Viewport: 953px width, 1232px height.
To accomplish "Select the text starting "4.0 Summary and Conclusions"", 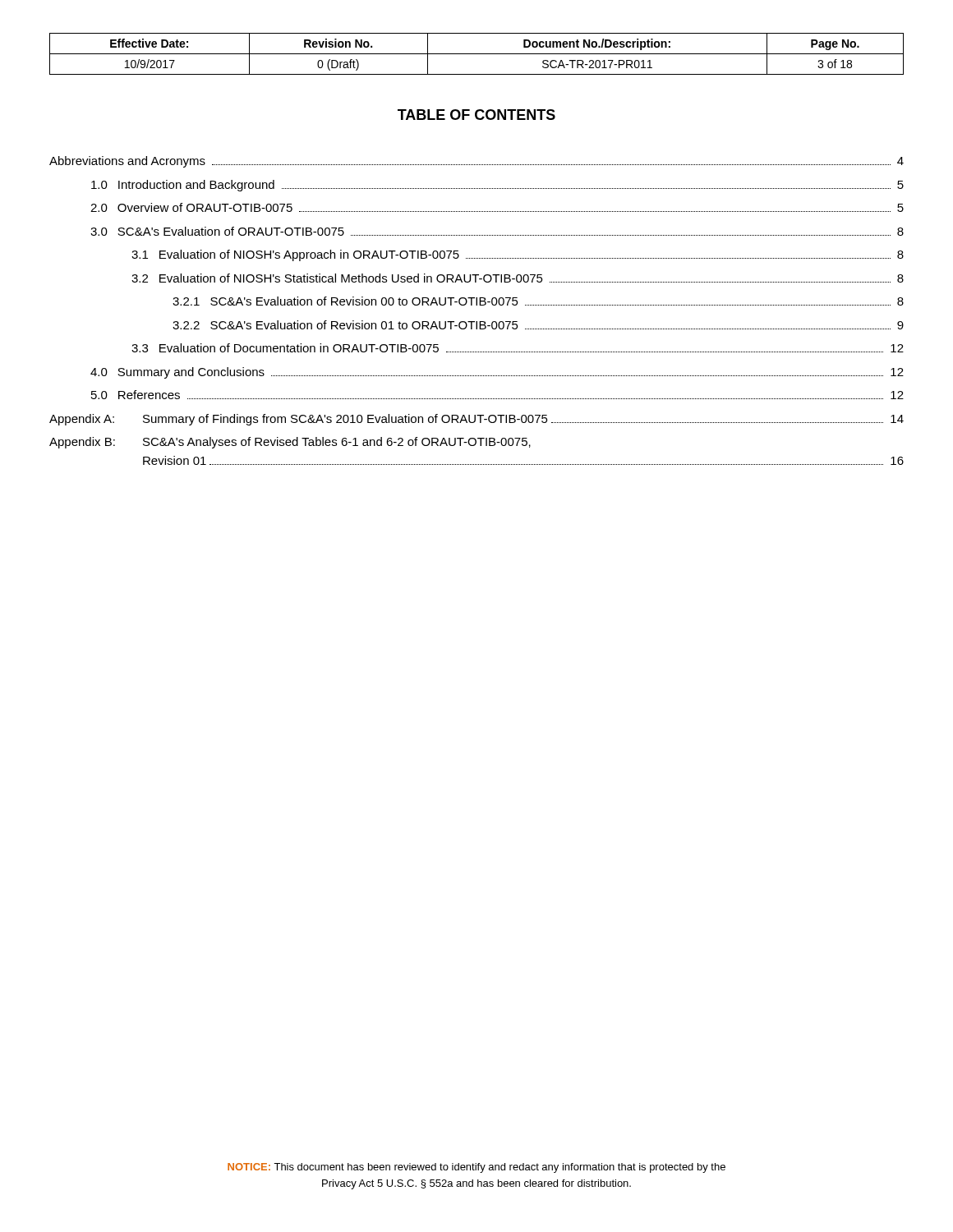I will pyautogui.click(x=497, y=372).
